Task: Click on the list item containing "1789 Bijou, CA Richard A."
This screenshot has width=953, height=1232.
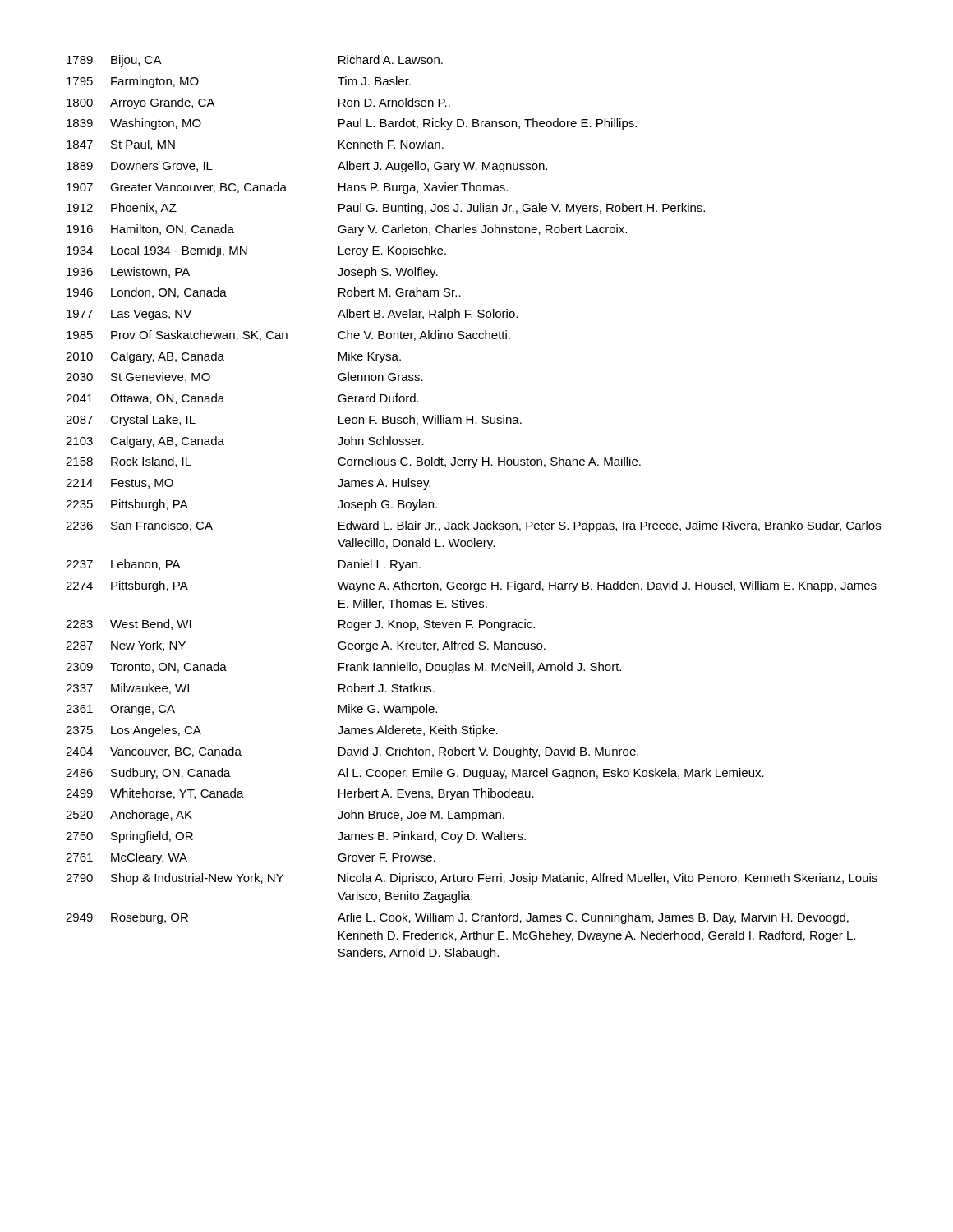Action: (x=76, y=60)
